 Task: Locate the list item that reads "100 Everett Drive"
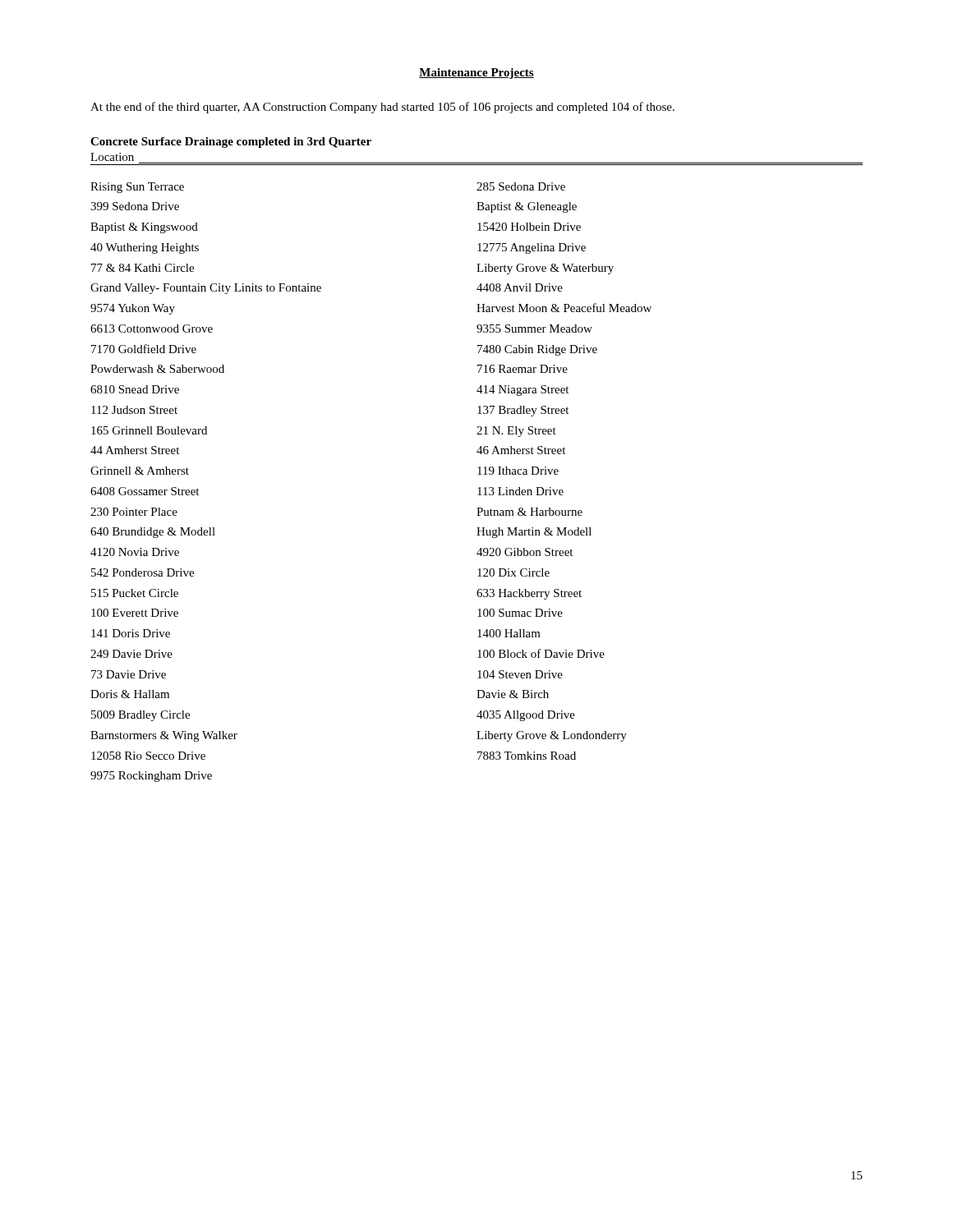coord(135,613)
